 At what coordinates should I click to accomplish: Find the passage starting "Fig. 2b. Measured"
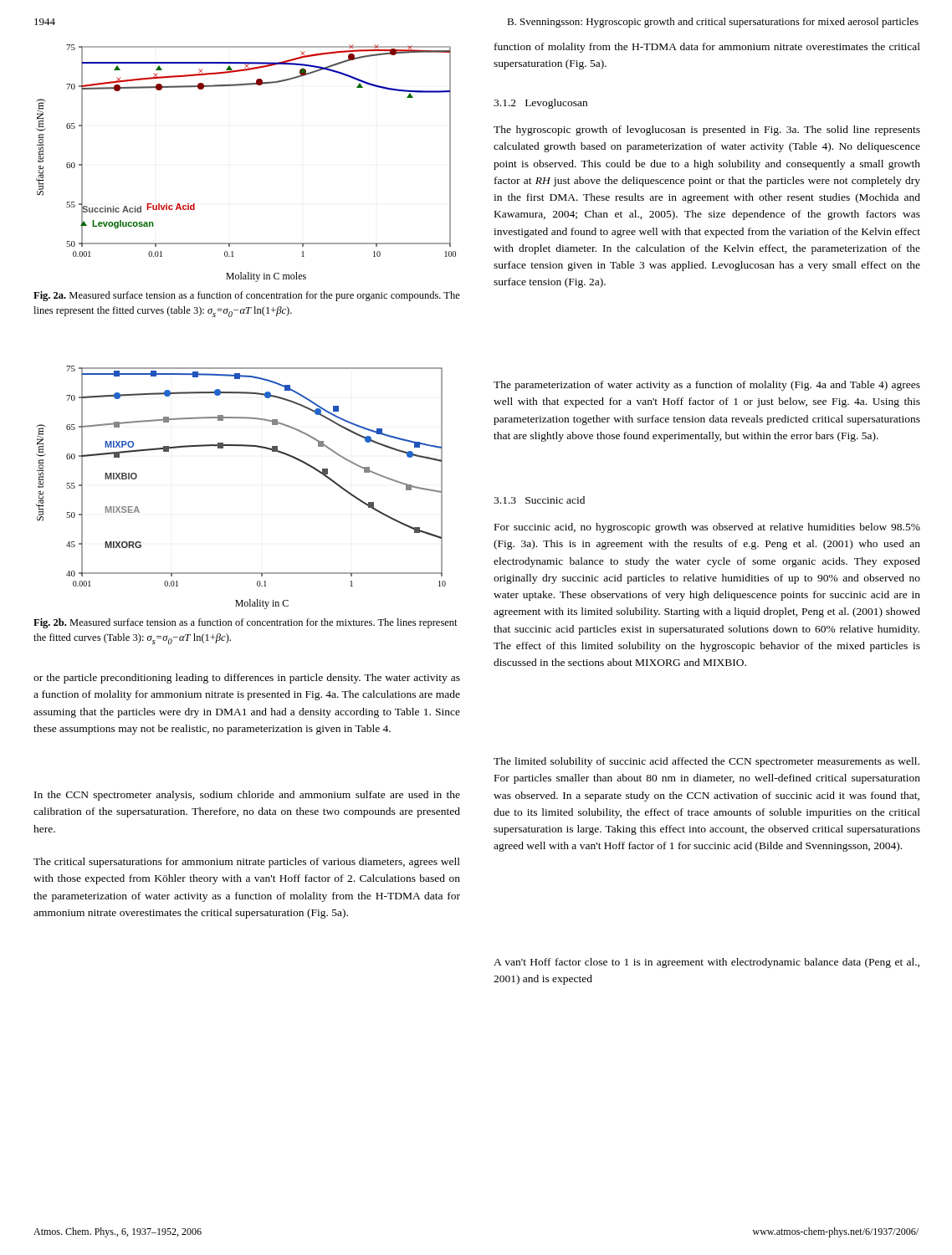(x=245, y=631)
